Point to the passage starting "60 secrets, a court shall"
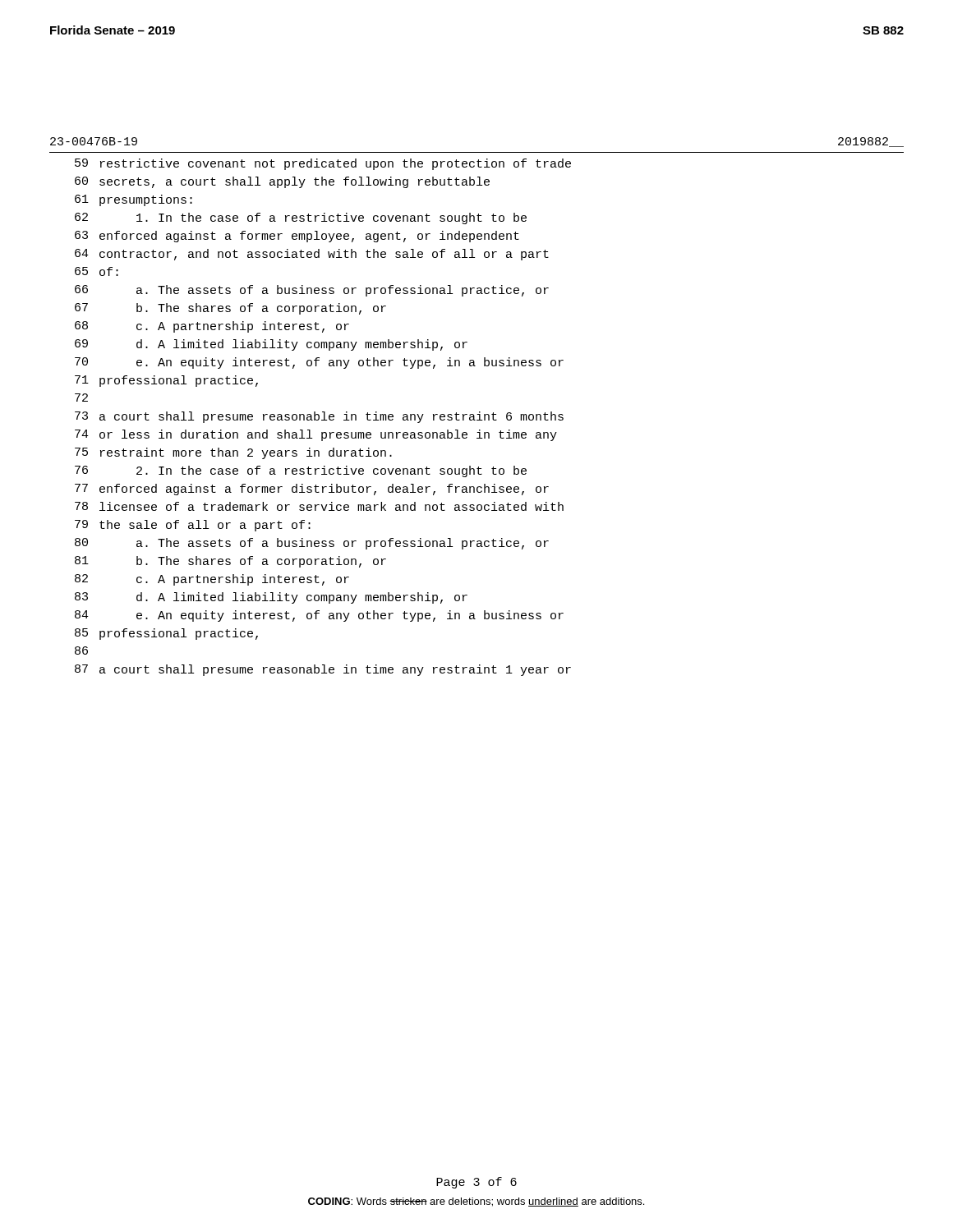The image size is (953, 1232). 476,183
